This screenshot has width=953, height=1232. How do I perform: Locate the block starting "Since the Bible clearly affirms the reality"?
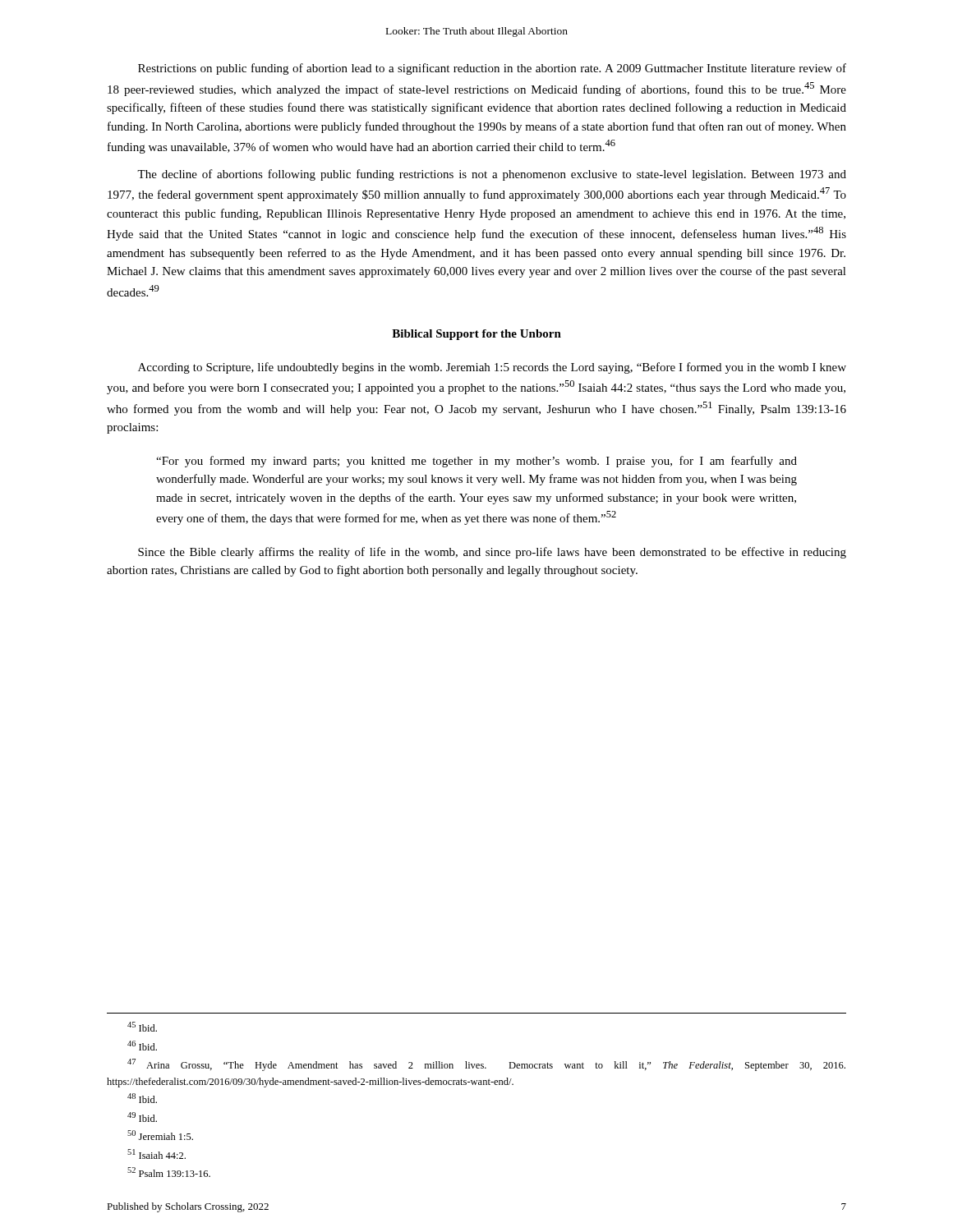tap(476, 561)
